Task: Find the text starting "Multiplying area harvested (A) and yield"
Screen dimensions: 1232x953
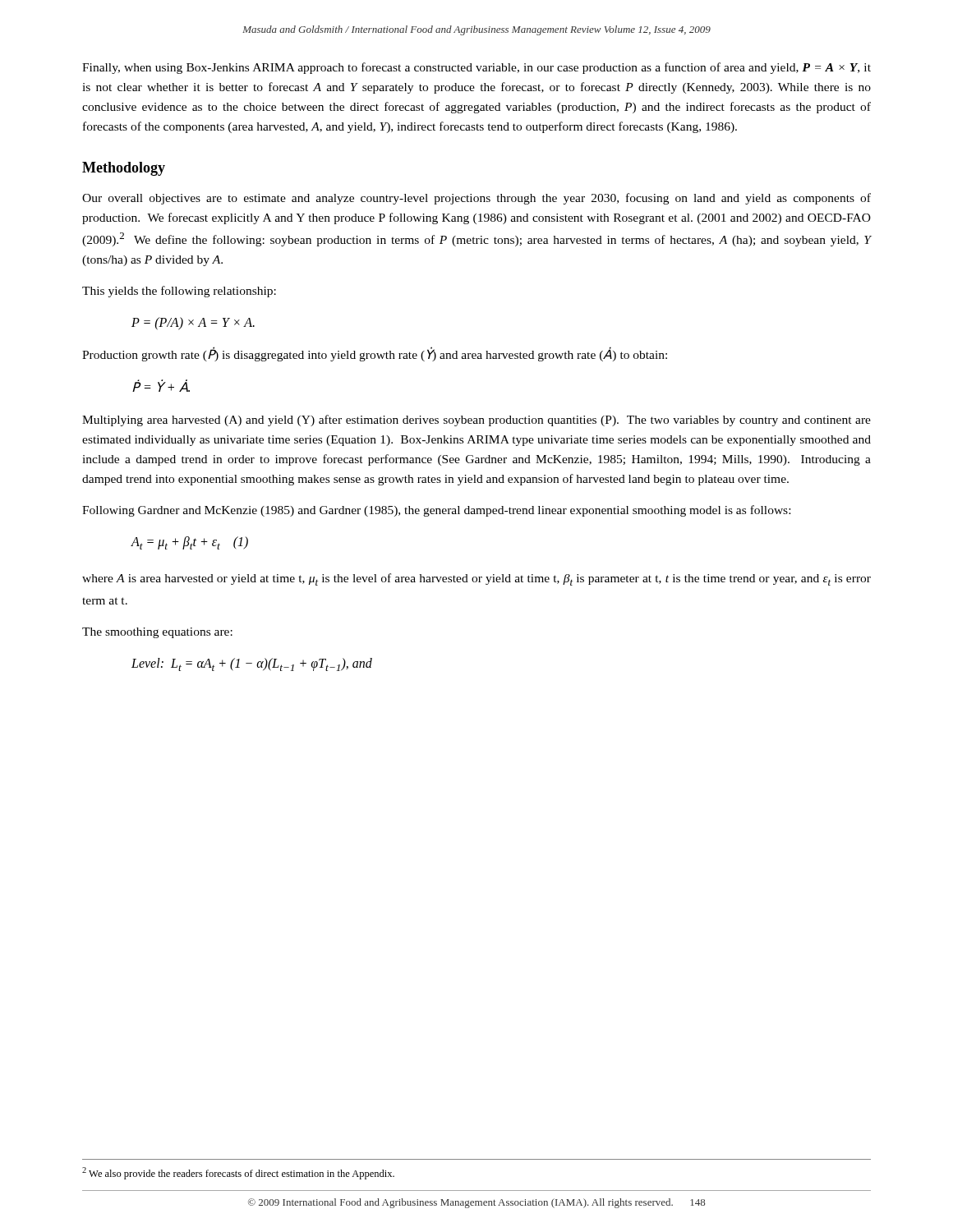Action: point(476,449)
